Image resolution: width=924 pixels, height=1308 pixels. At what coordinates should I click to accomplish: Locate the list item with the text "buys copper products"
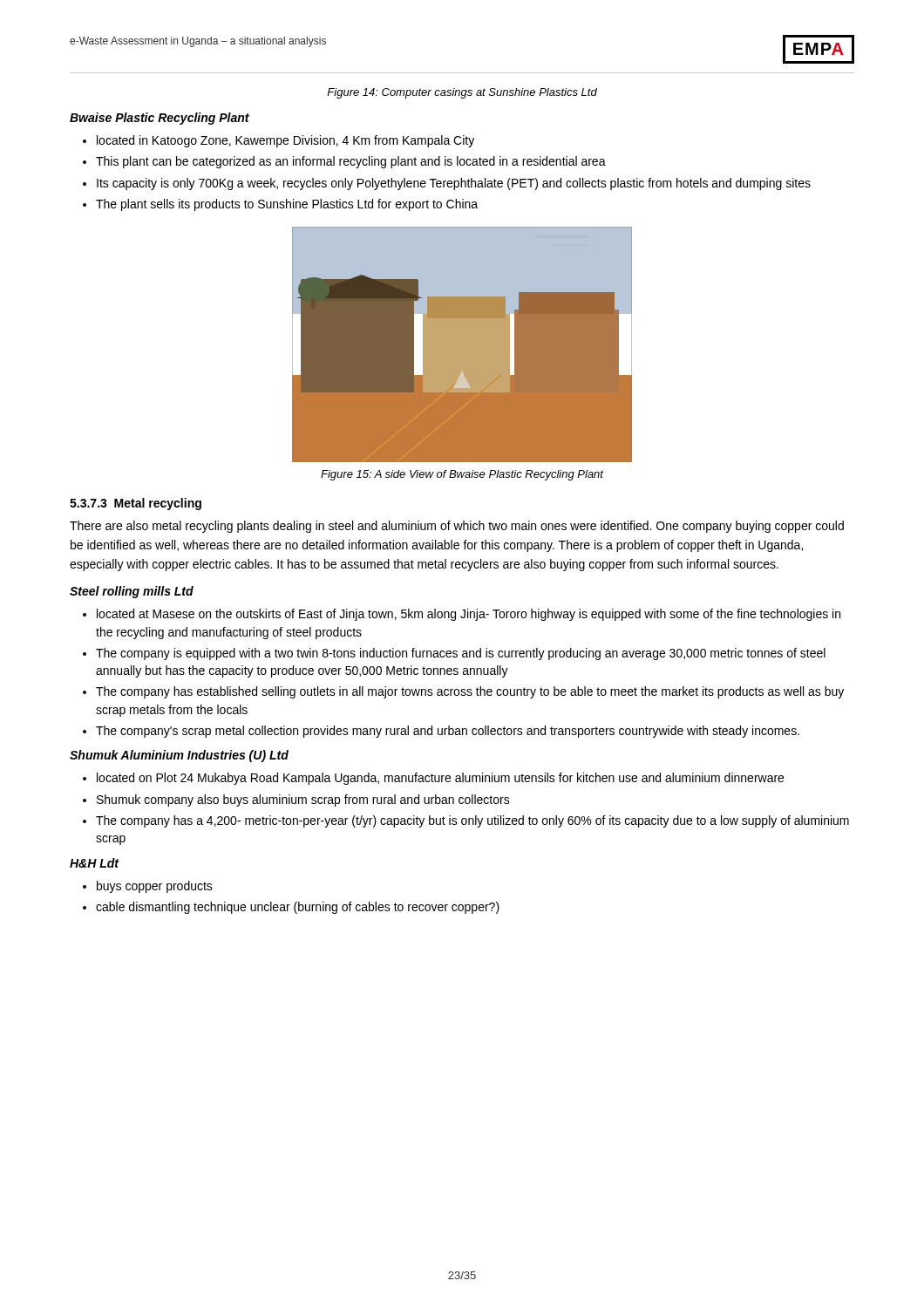tap(148, 887)
